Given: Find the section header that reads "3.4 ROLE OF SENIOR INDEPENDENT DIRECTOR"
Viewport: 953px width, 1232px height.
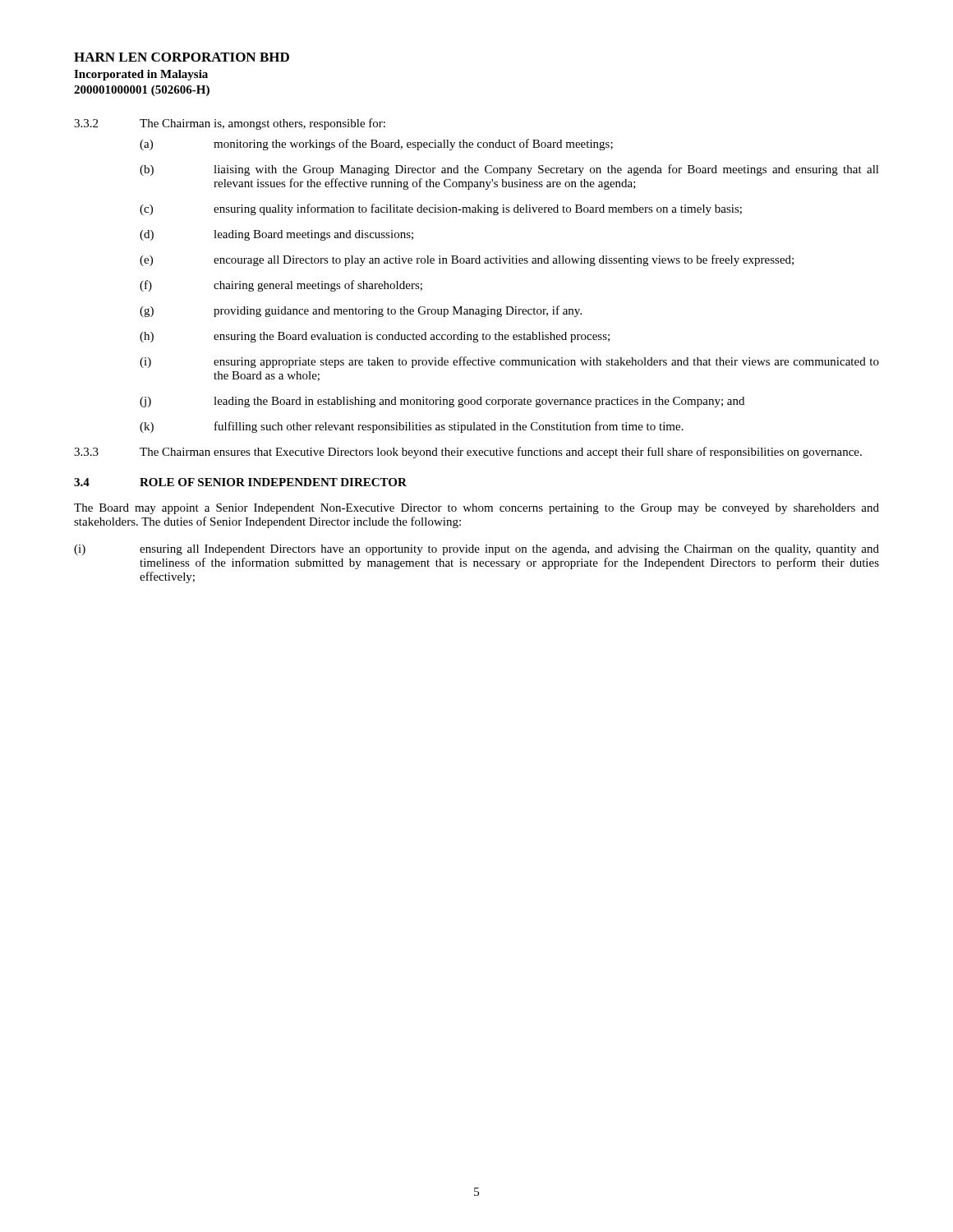Looking at the screenshot, I should click(240, 482).
